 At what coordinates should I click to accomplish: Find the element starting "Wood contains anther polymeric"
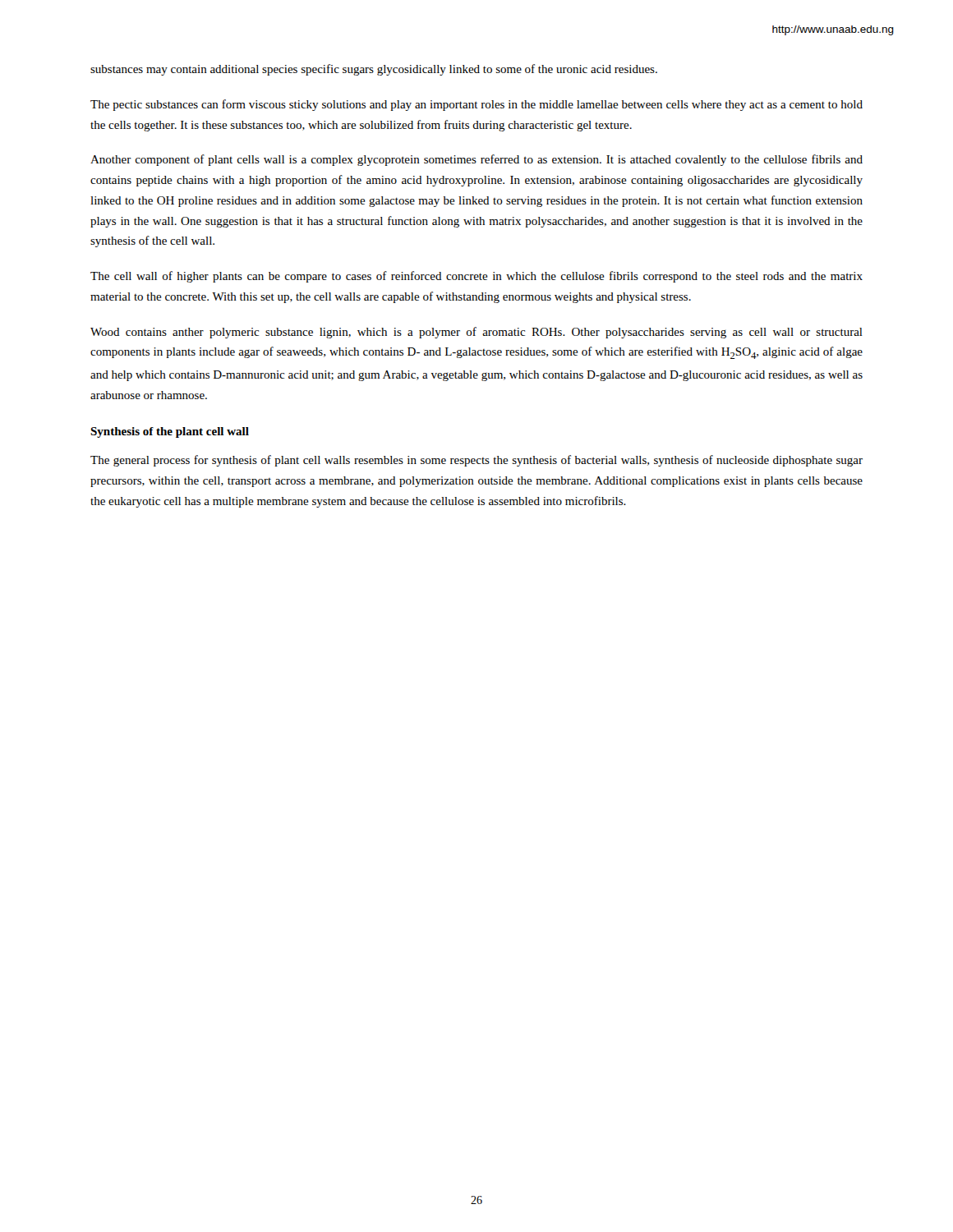point(476,363)
